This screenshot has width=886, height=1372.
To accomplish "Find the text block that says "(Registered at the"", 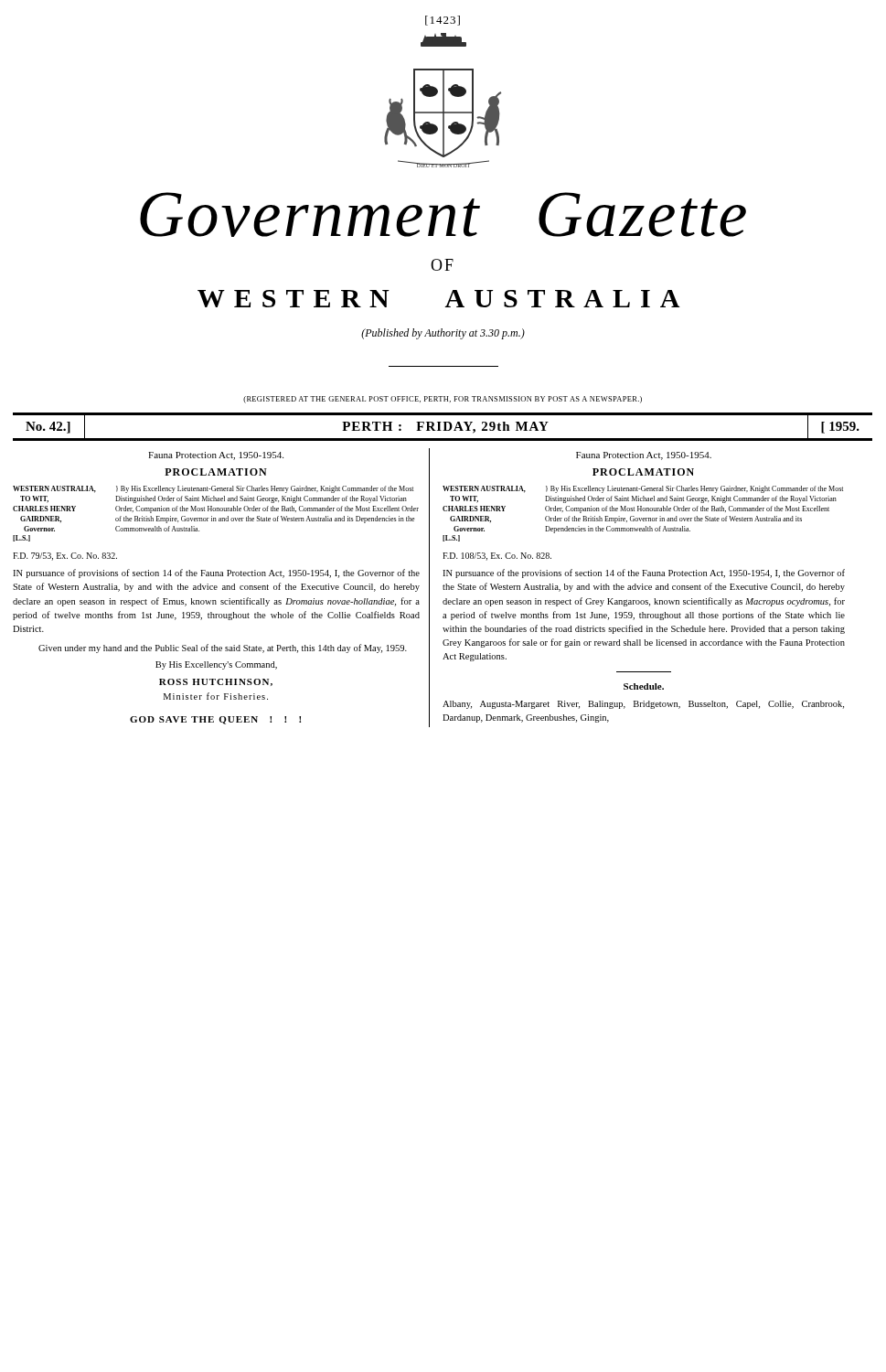I will pyautogui.click(x=443, y=399).
